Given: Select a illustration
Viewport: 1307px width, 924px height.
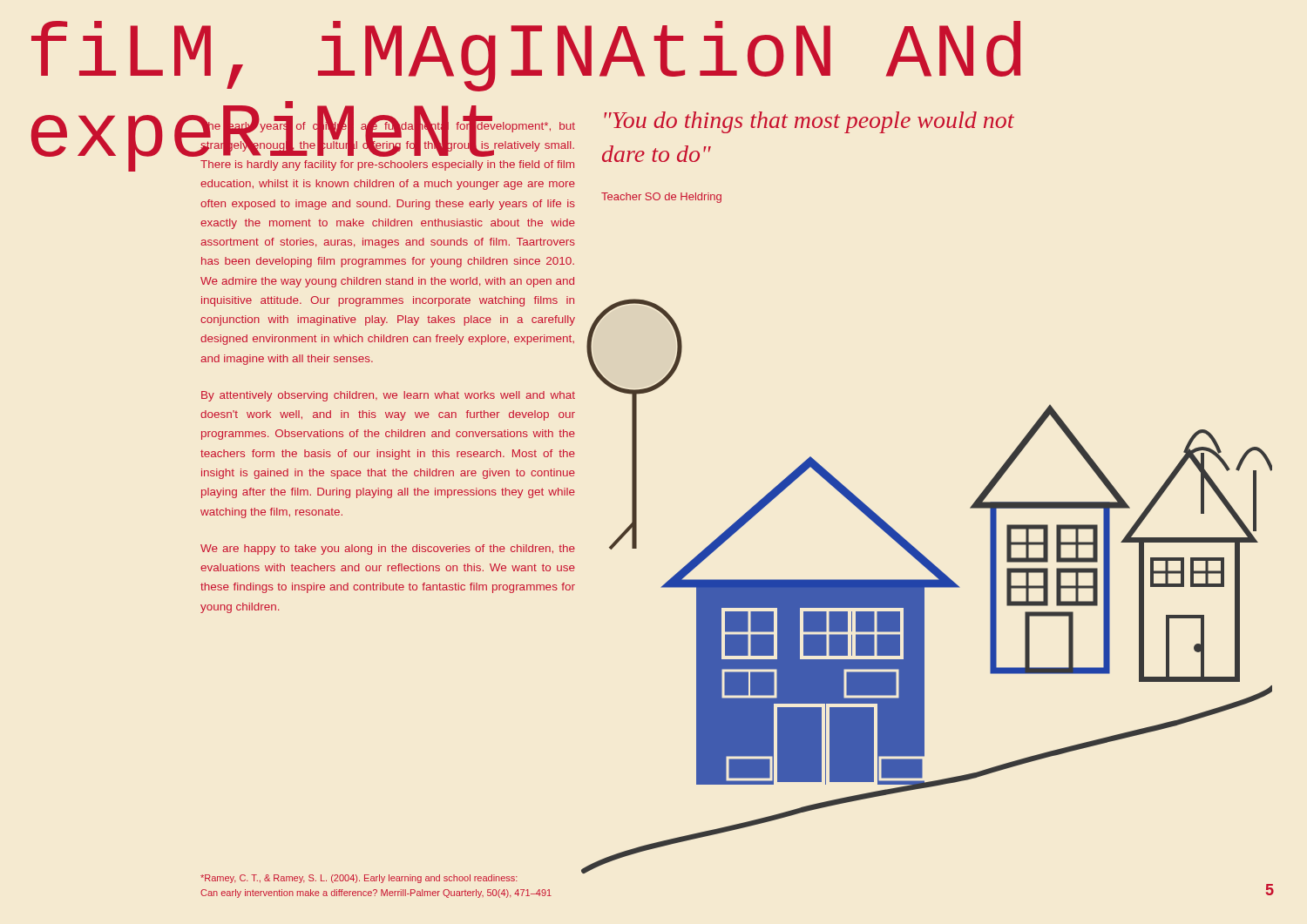Looking at the screenshot, I should pos(906,549).
